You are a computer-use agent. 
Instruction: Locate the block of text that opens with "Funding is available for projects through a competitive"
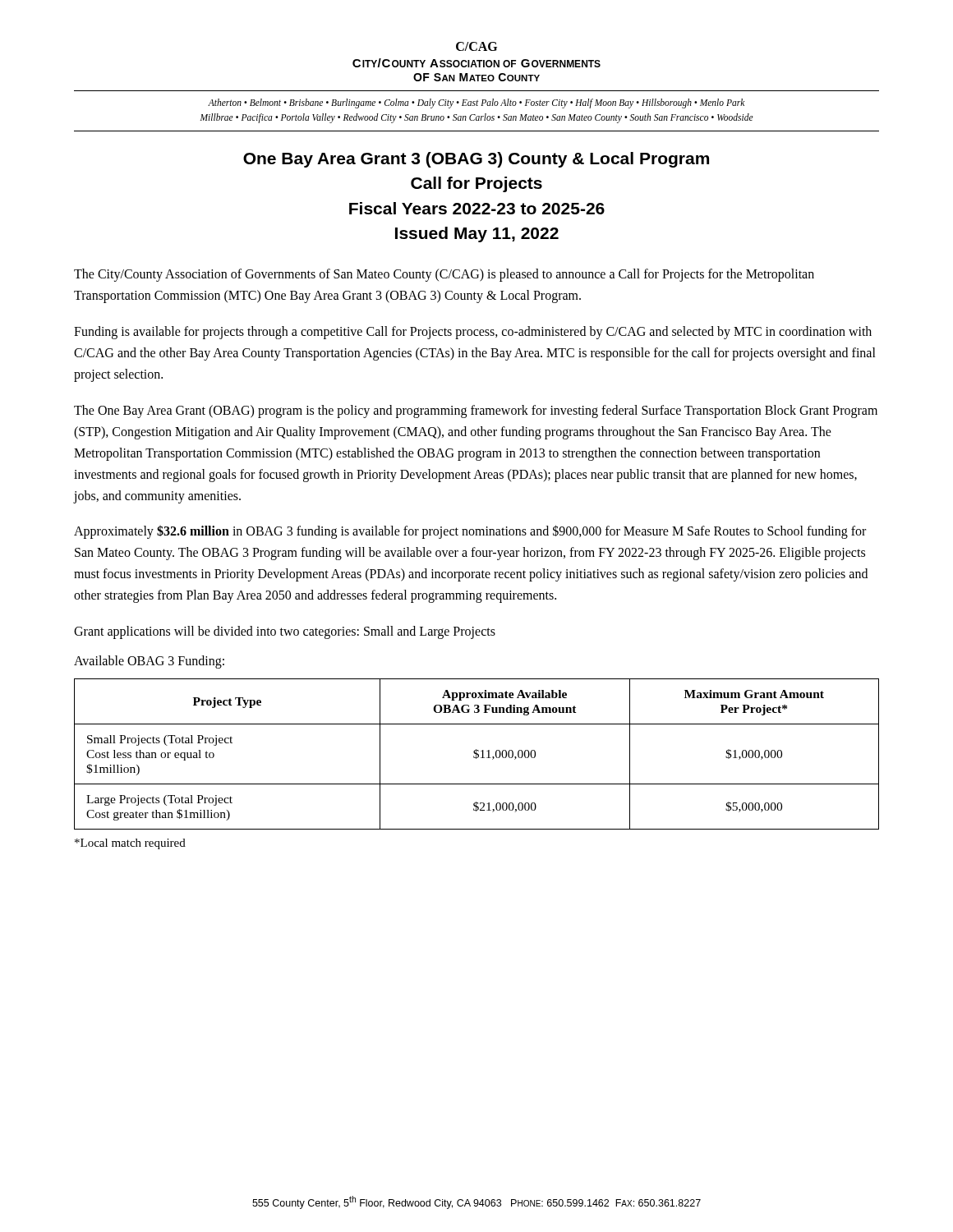(x=475, y=353)
